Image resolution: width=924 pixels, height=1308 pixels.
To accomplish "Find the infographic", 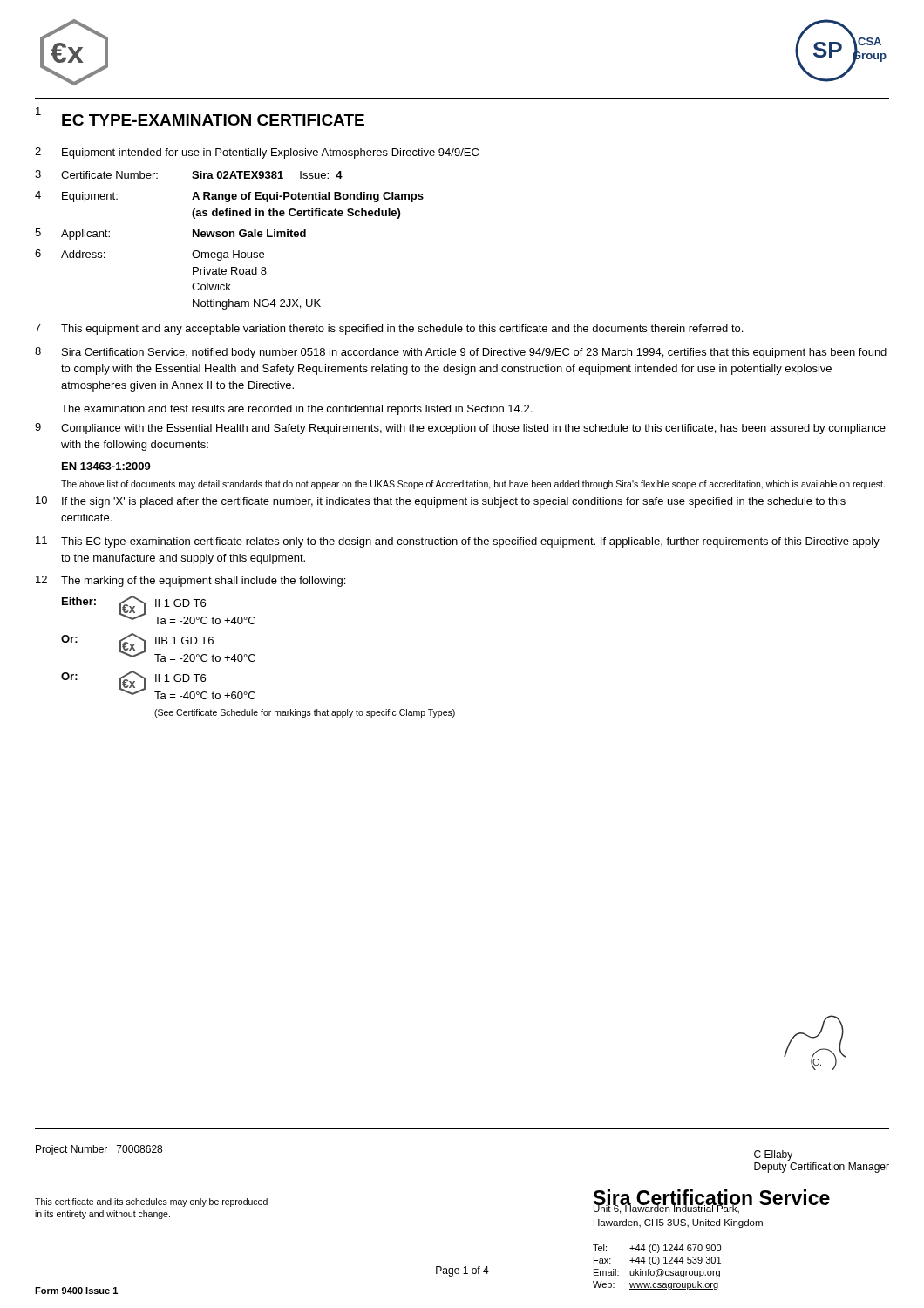I will [x=475, y=658].
